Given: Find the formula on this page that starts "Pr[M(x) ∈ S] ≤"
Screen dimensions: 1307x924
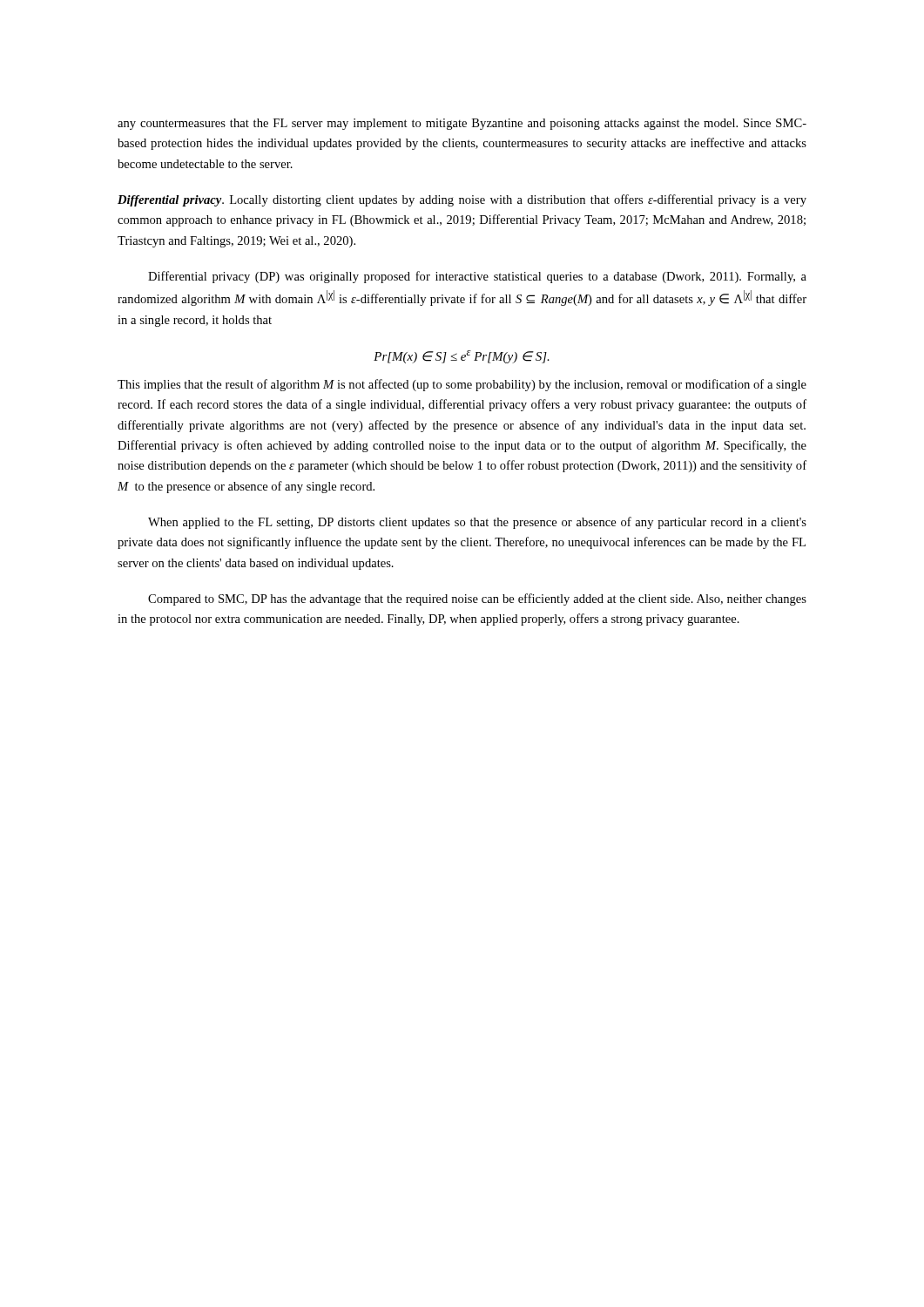Looking at the screenshot, I should [462, 355].
